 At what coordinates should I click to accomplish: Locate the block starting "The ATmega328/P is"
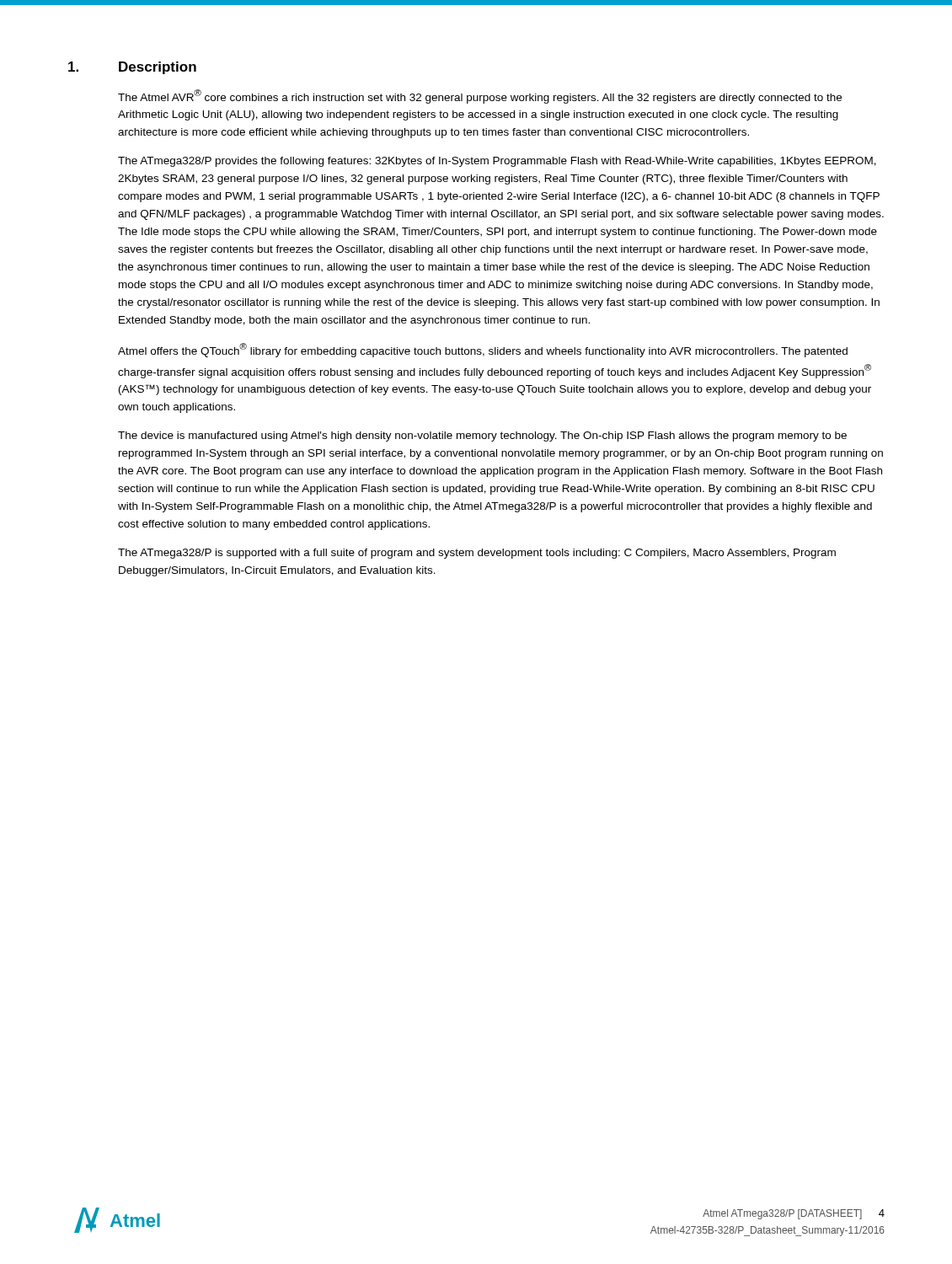tap(477, 561)
